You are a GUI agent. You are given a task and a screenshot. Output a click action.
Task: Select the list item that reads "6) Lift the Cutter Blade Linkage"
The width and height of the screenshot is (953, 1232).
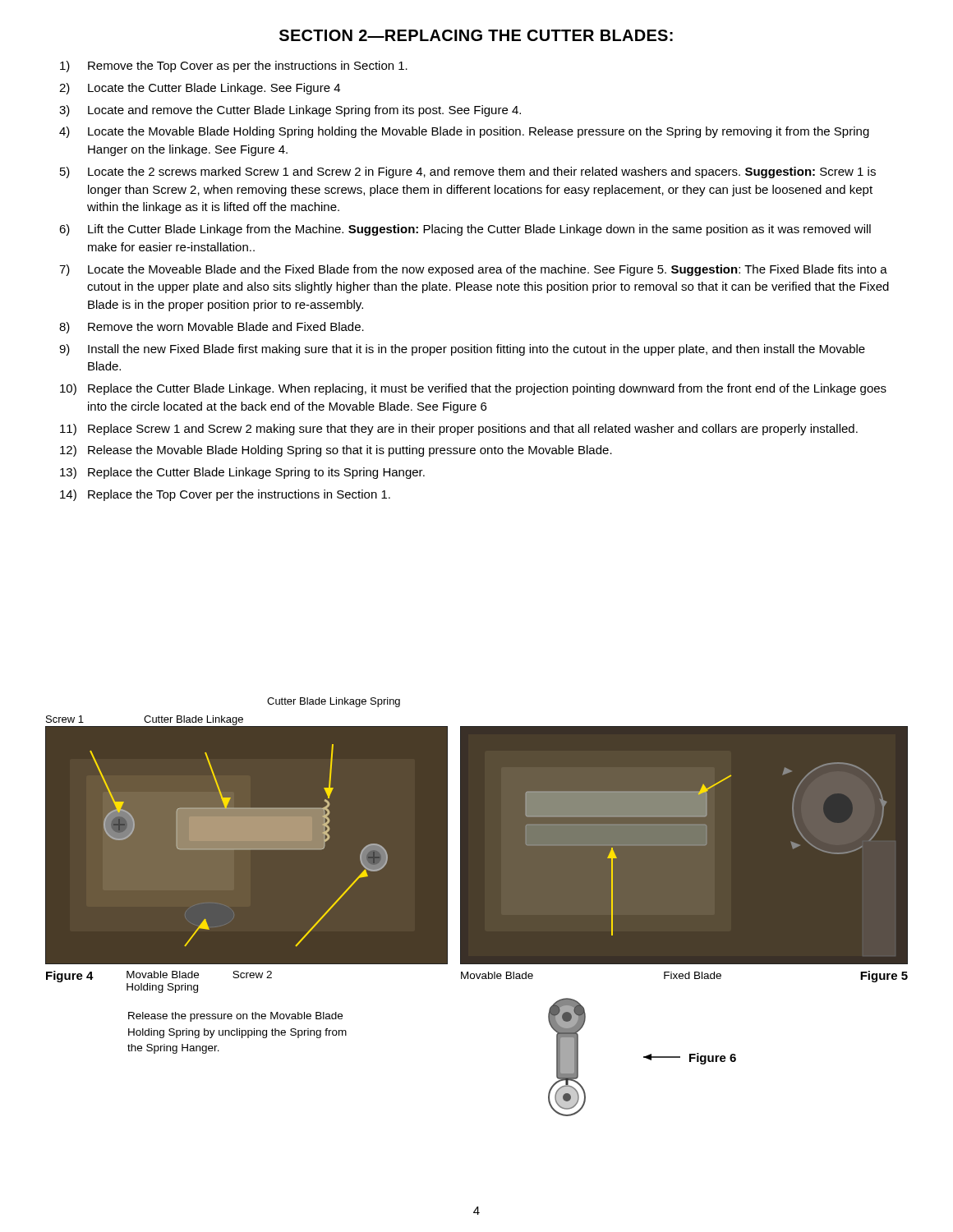476,238
